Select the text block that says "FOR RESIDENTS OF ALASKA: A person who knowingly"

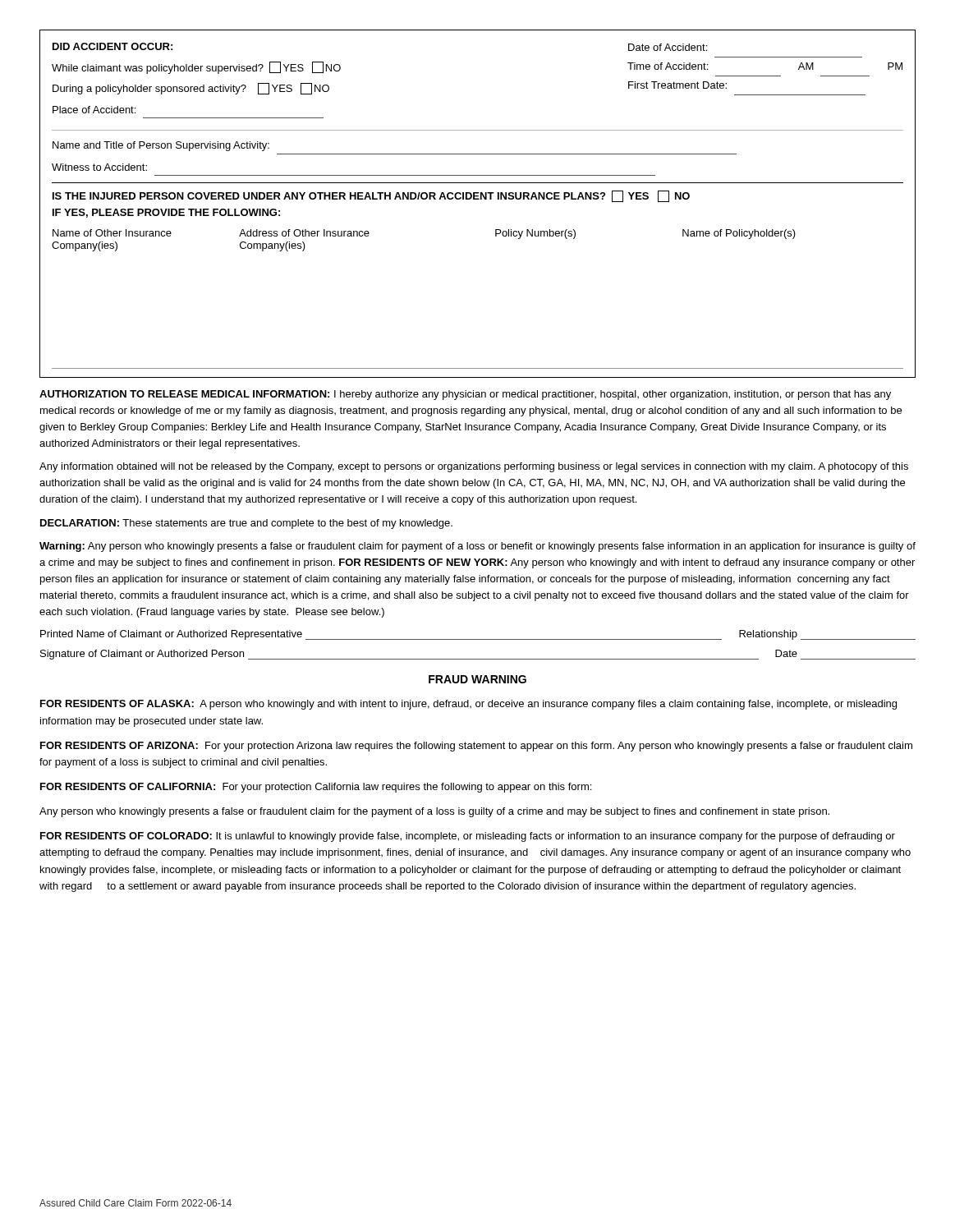click(469, 712)
